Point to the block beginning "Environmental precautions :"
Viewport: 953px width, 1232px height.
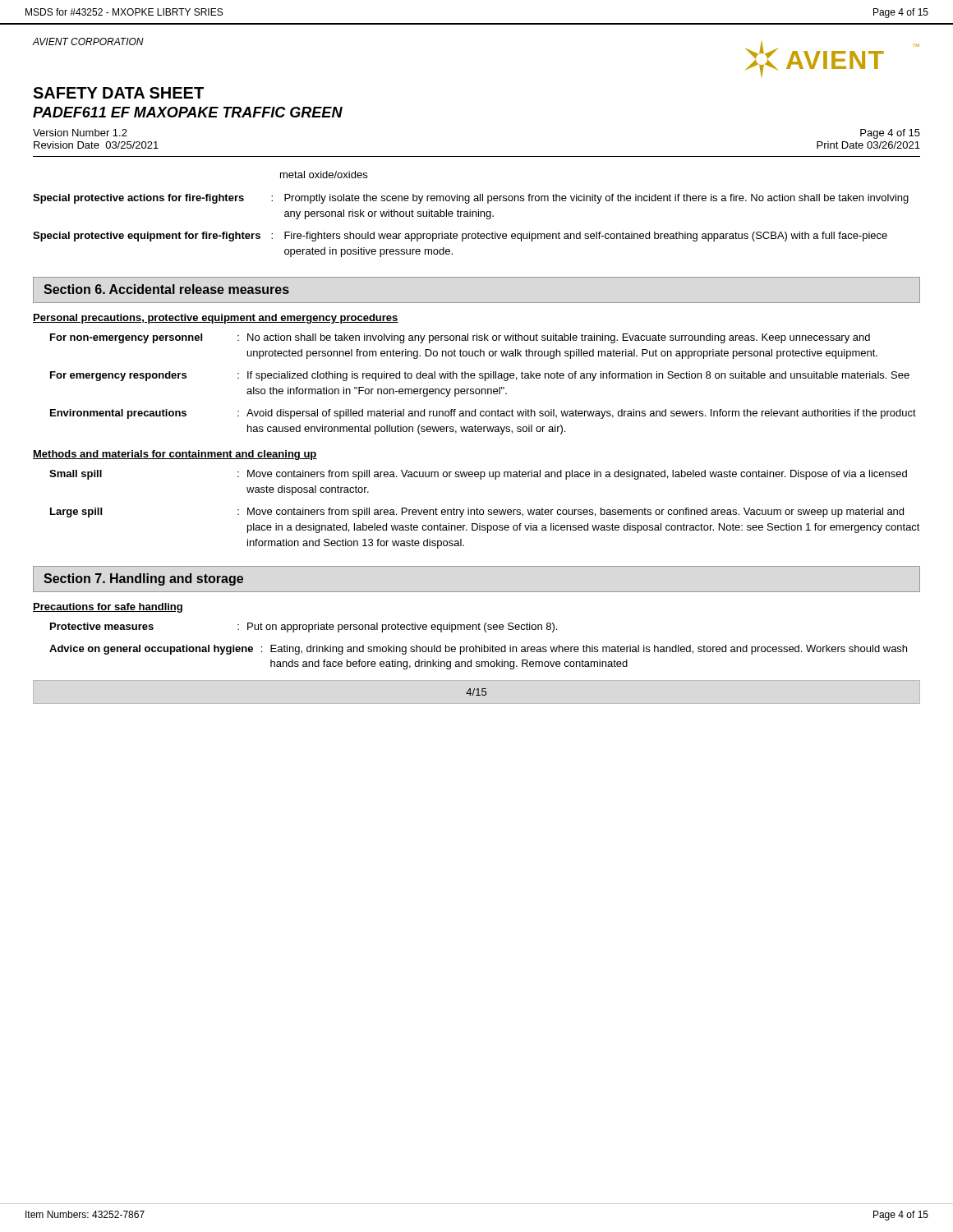[485, 421]
